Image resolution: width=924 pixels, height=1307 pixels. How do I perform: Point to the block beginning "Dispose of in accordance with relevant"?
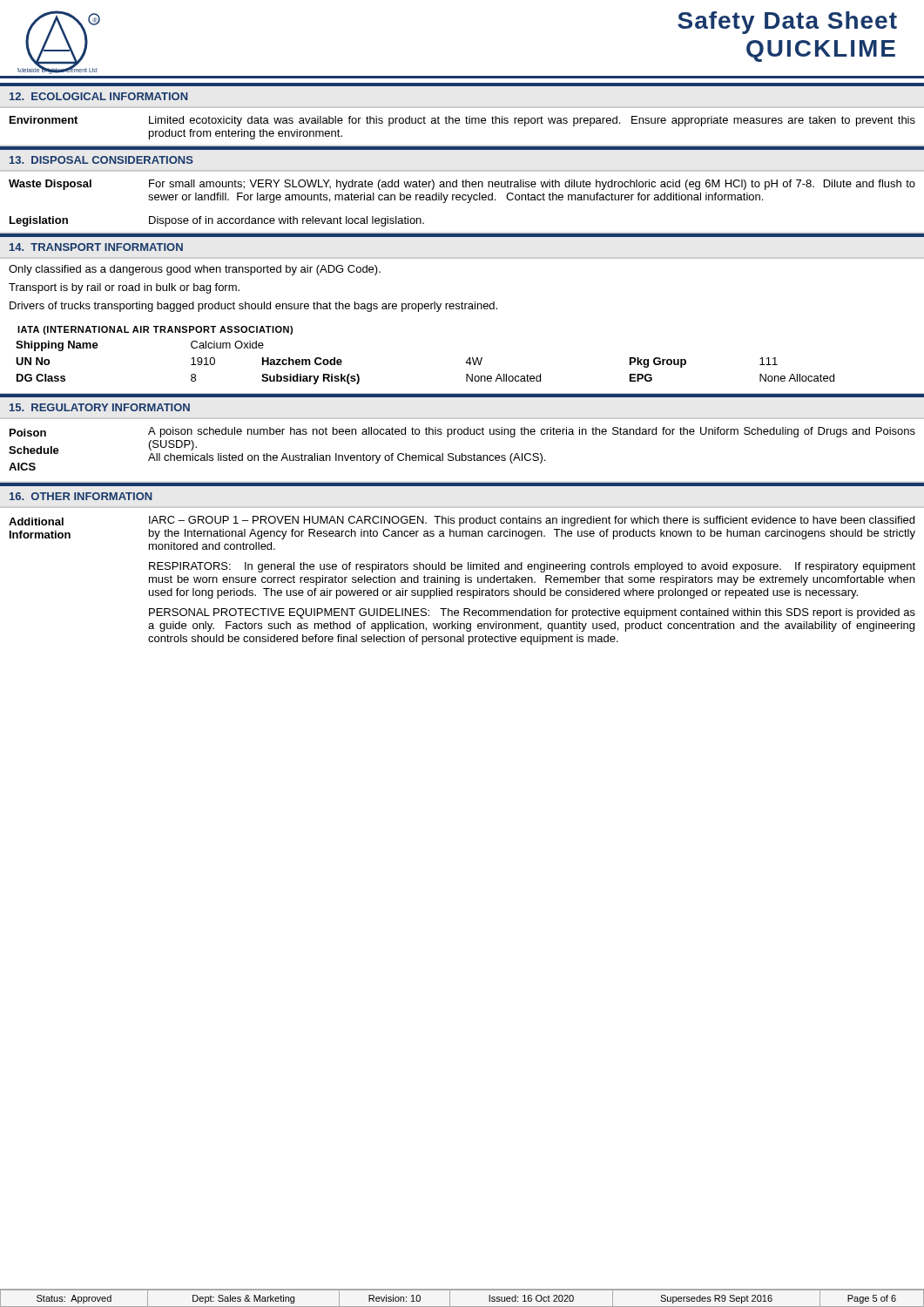[286, 220]
